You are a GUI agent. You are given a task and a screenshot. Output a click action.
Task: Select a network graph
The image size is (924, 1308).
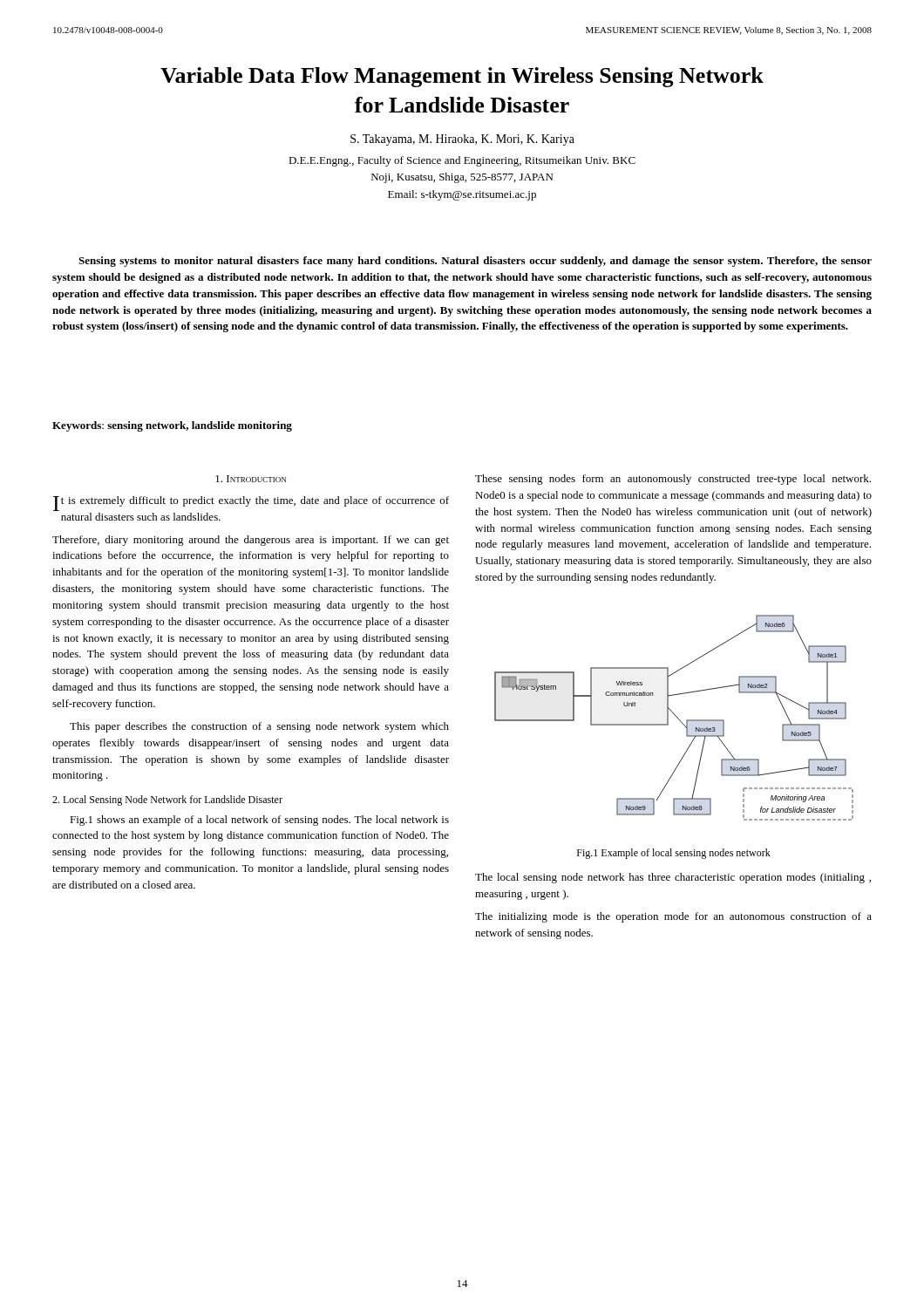pyautogui.click(x=673, y=720)
